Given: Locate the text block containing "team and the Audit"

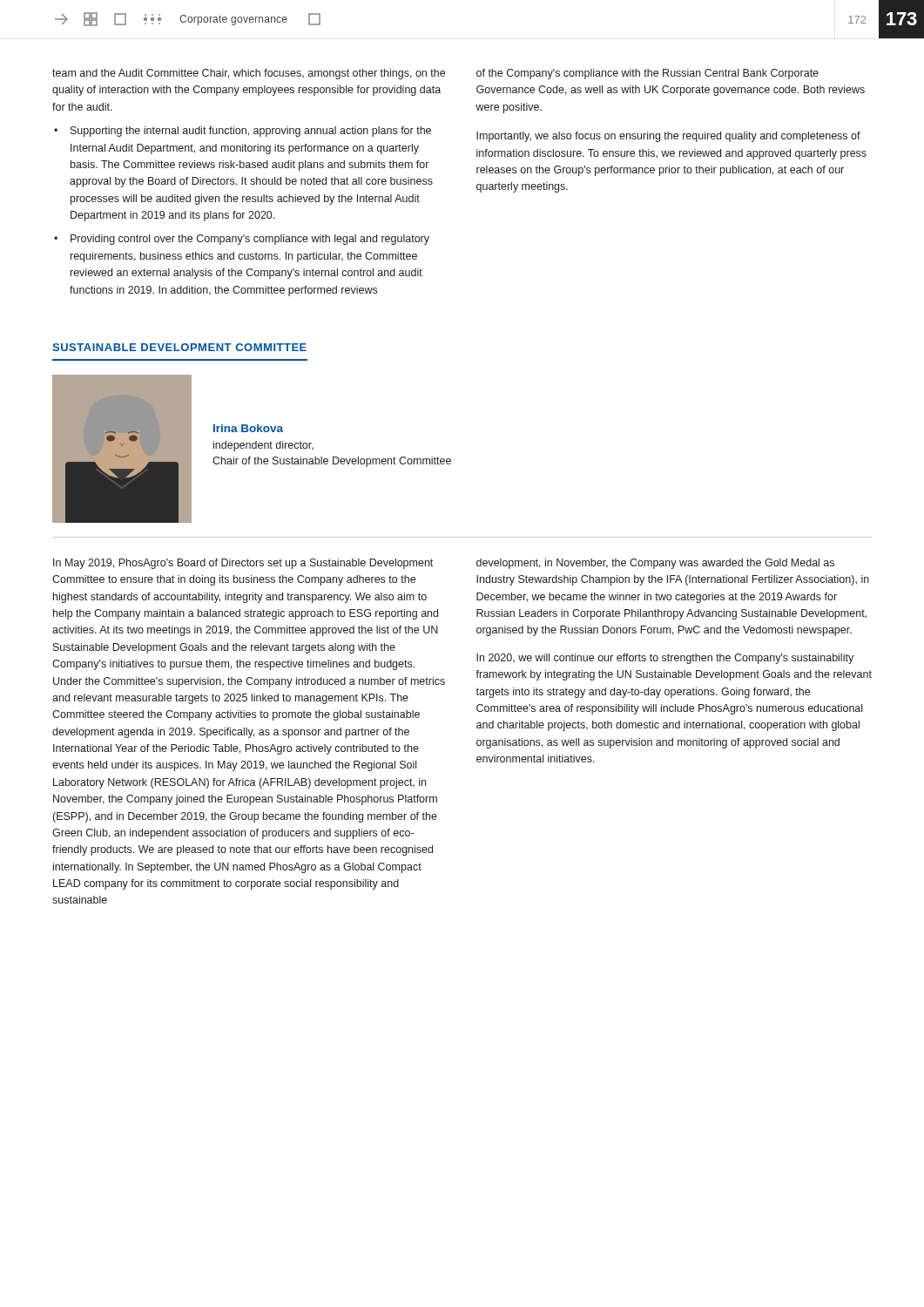Looking at the screenshot, I should tap(249, 90).
